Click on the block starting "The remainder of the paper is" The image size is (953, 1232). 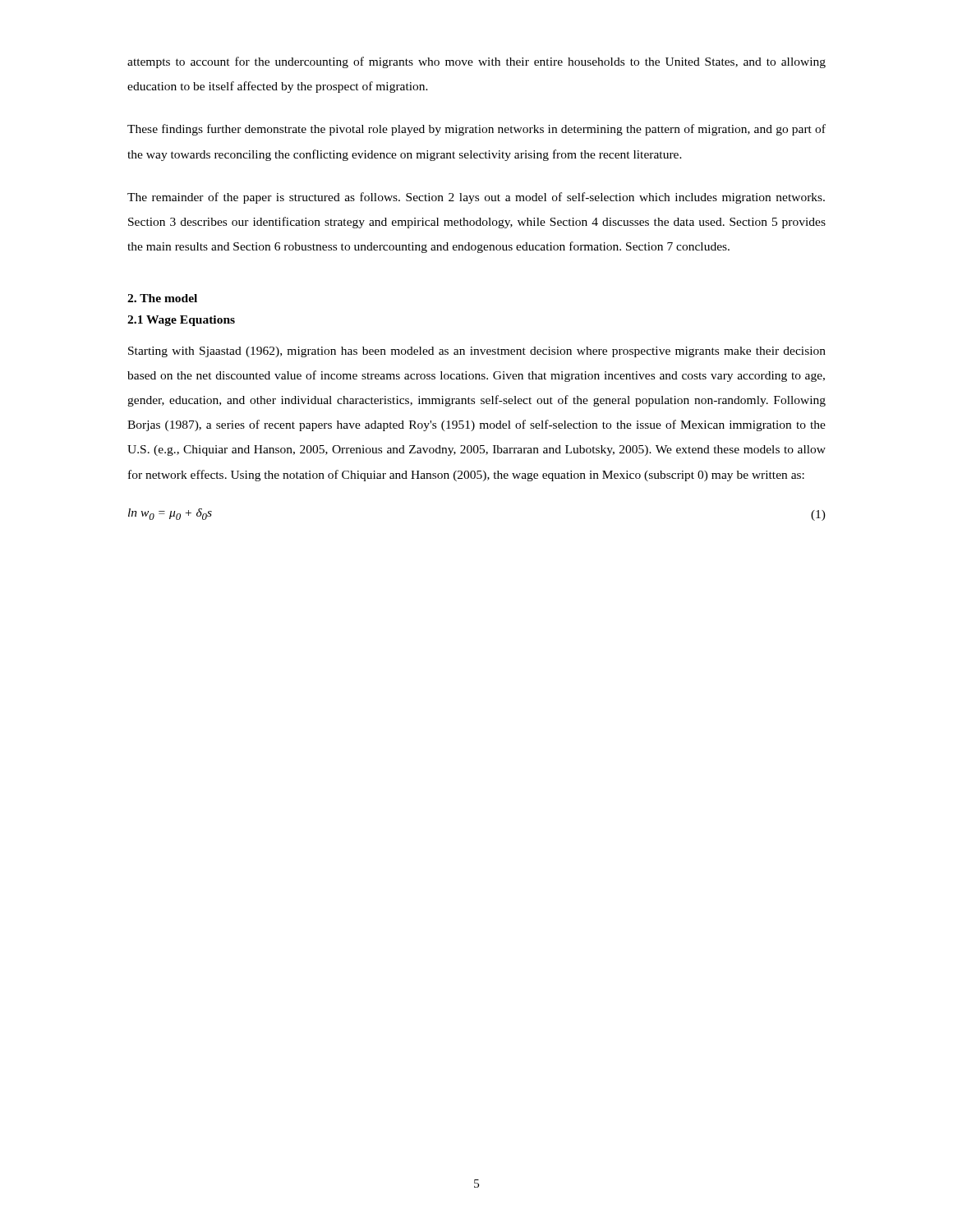pyautogui.click(x=476, y=221)
